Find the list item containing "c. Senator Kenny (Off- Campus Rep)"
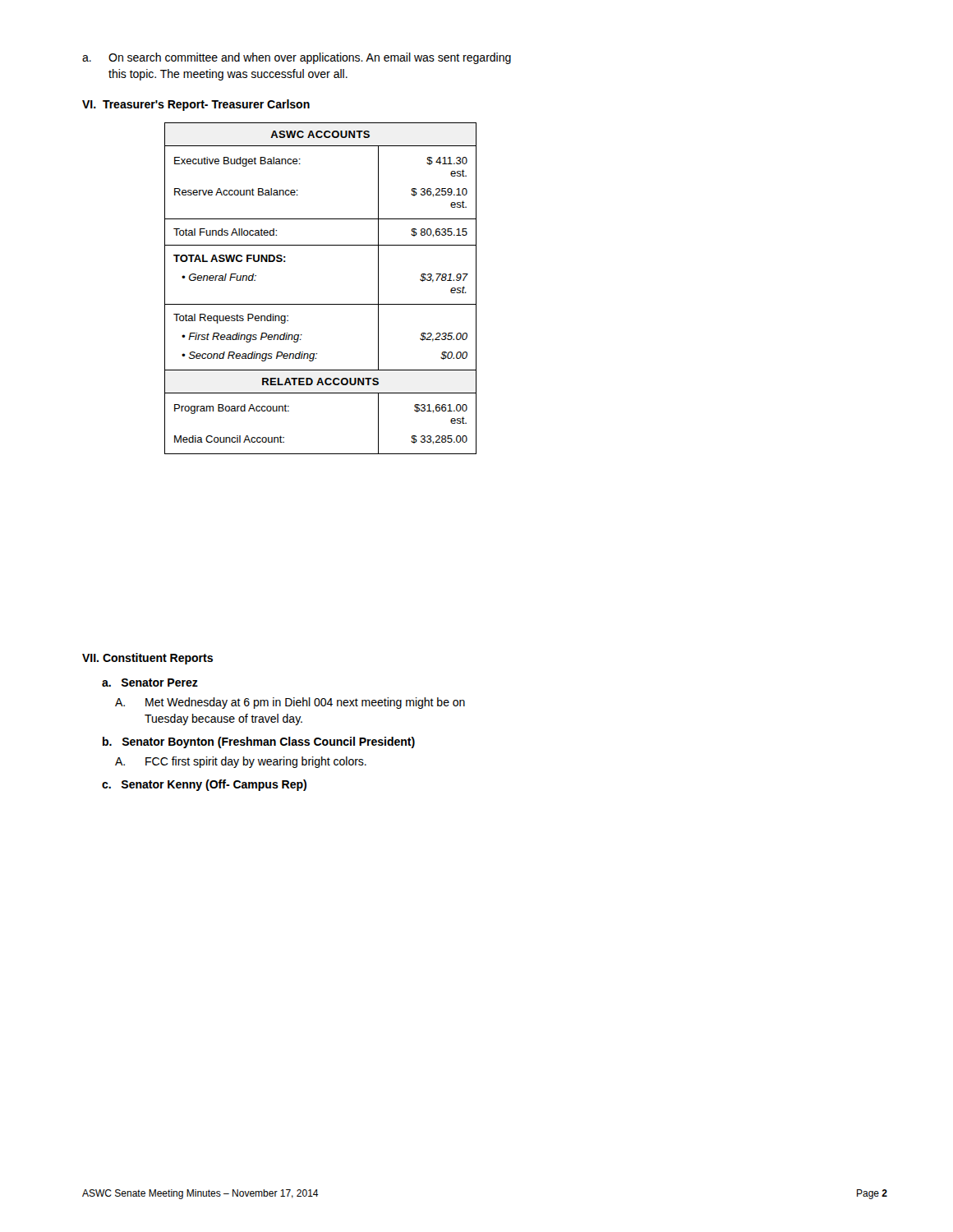 204,785
